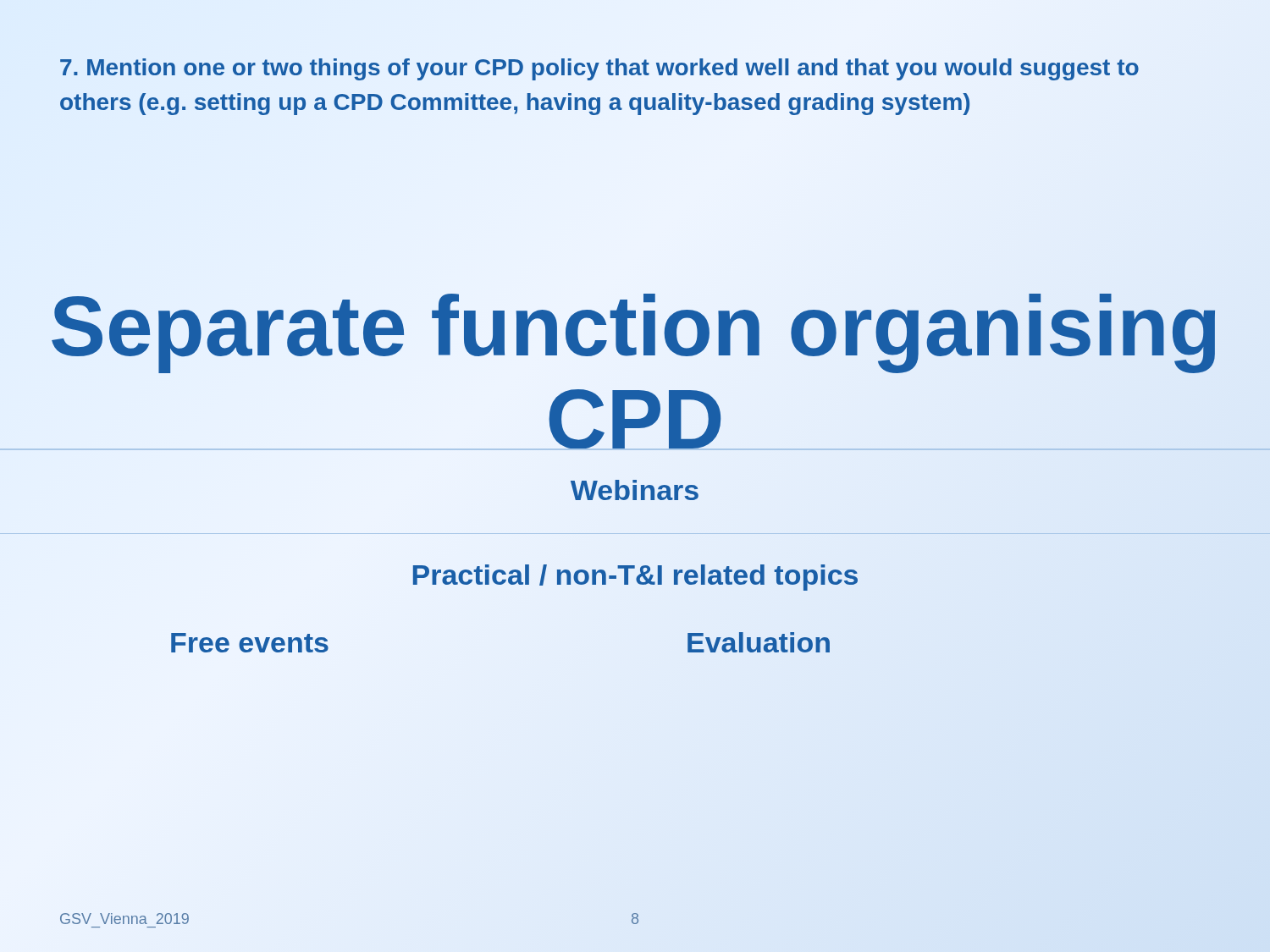Screen dimensions: 952x1270
Task: Where does it say "Separate function organising CPD"?
Action: click(635, 372)
